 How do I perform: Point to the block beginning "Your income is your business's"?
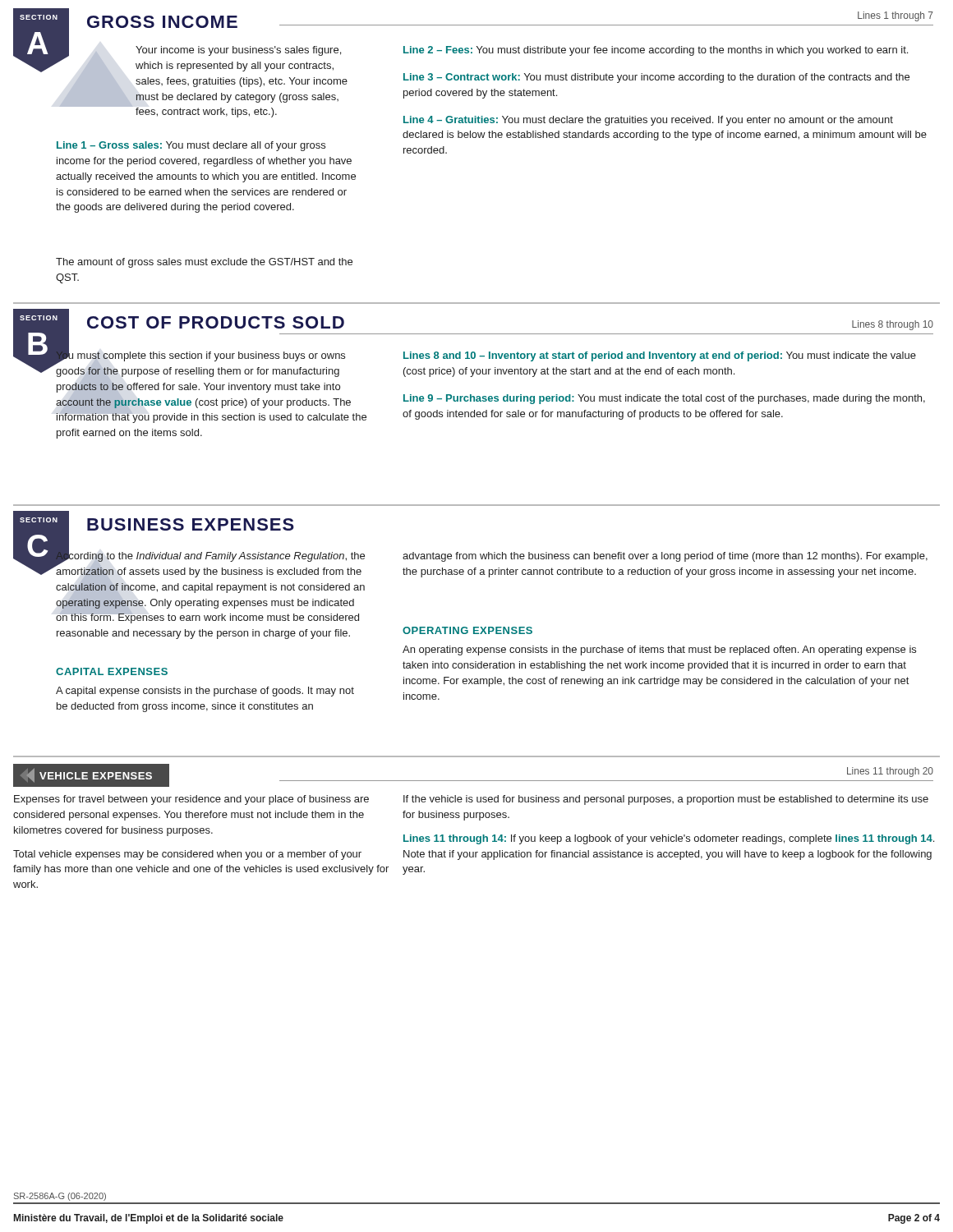(241, 81)
